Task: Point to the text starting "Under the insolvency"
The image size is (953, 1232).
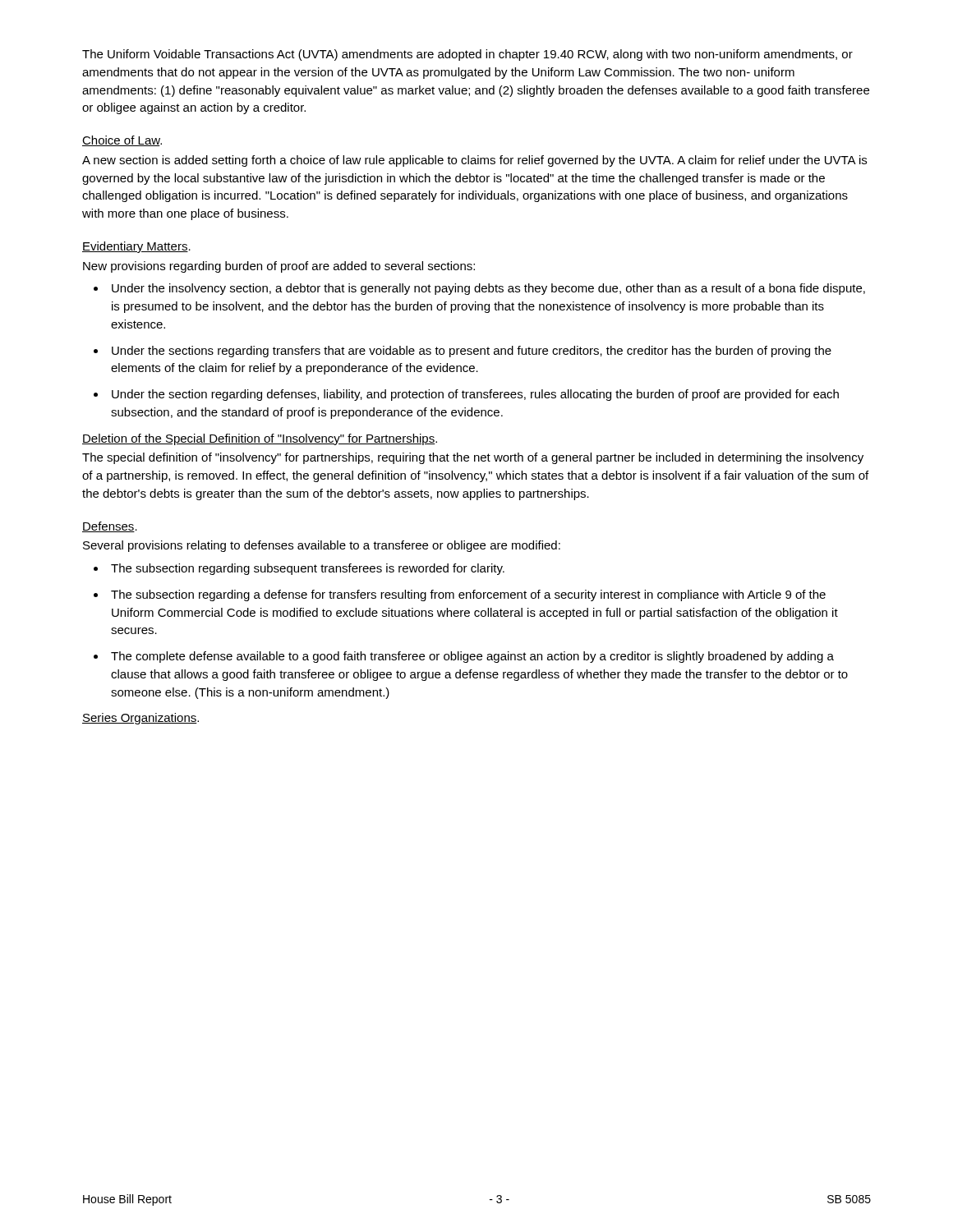Action: click(488, 306)
